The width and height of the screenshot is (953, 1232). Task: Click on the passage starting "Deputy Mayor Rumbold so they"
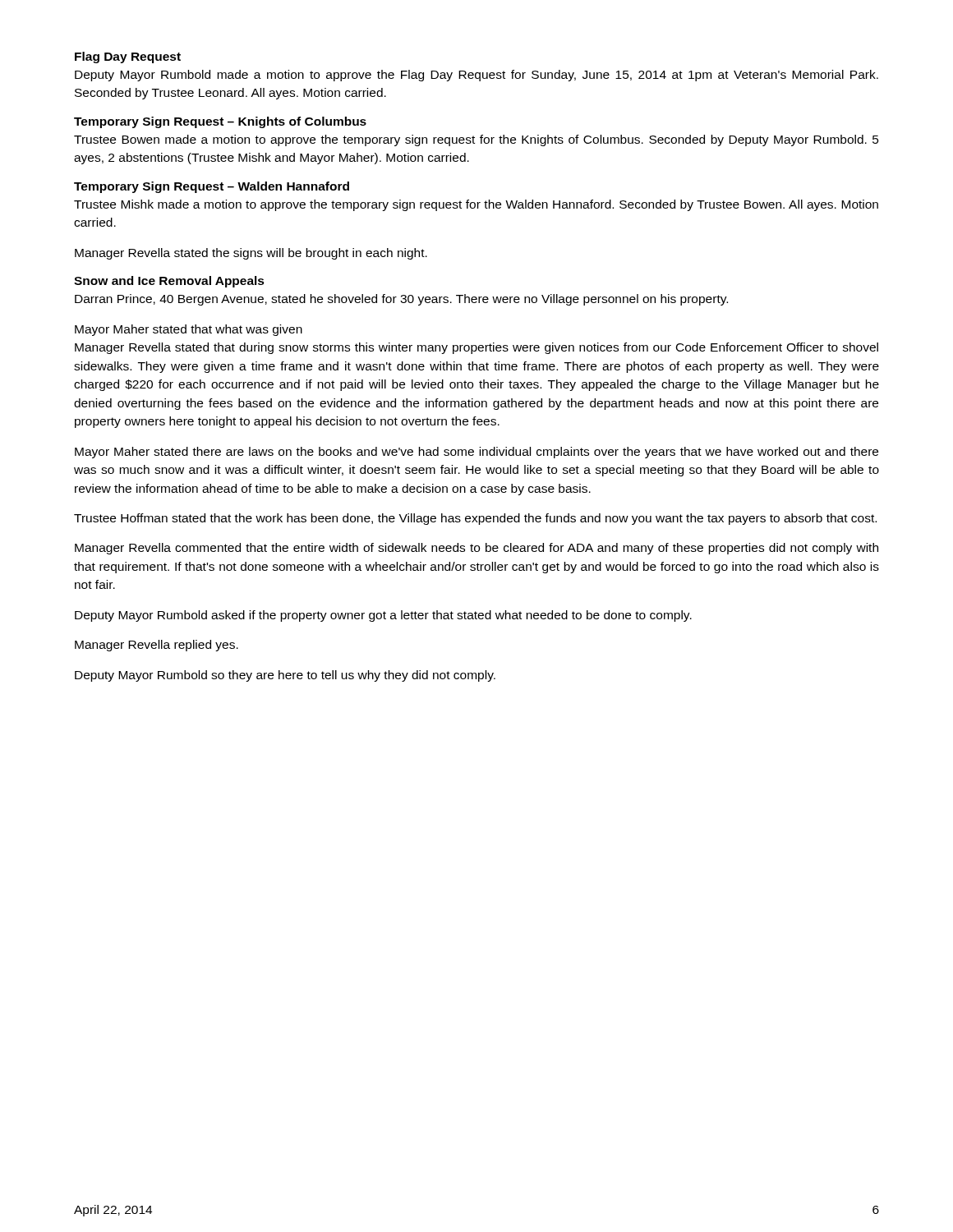coord(285,675)
